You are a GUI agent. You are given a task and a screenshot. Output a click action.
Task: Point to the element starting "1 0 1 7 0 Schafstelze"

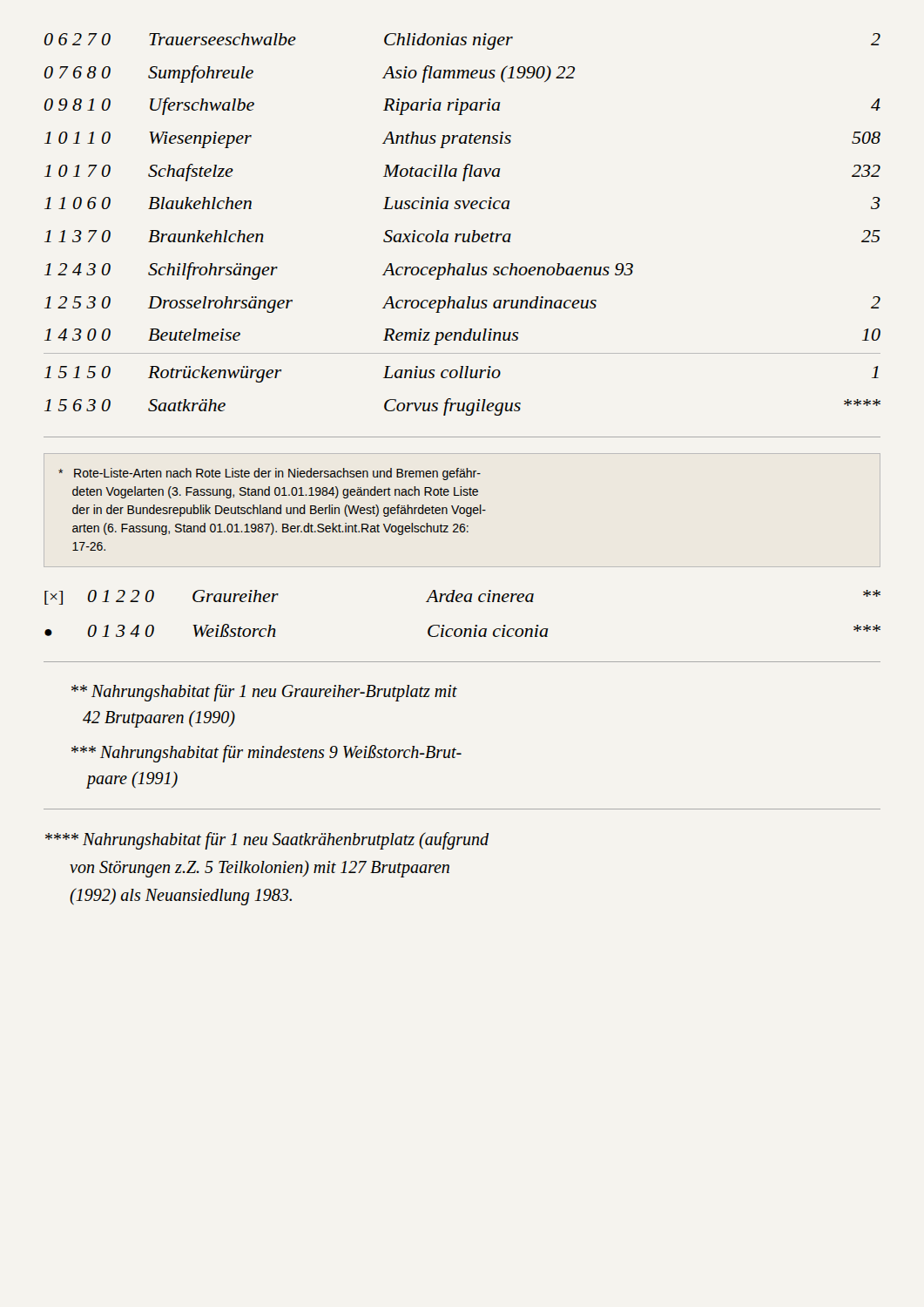click(x=462, y=170)
